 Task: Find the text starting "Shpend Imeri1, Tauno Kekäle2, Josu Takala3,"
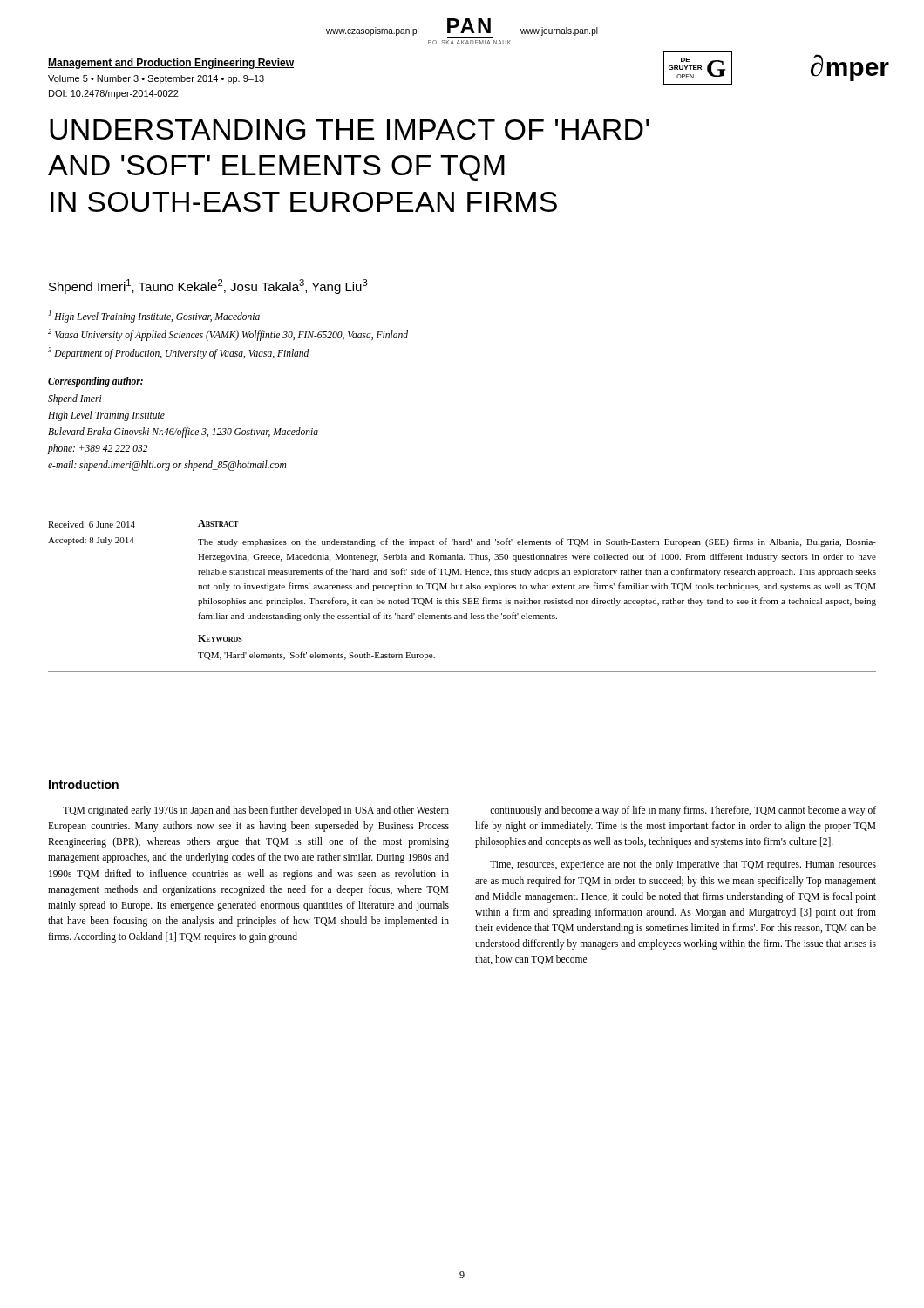coord(208,286)
